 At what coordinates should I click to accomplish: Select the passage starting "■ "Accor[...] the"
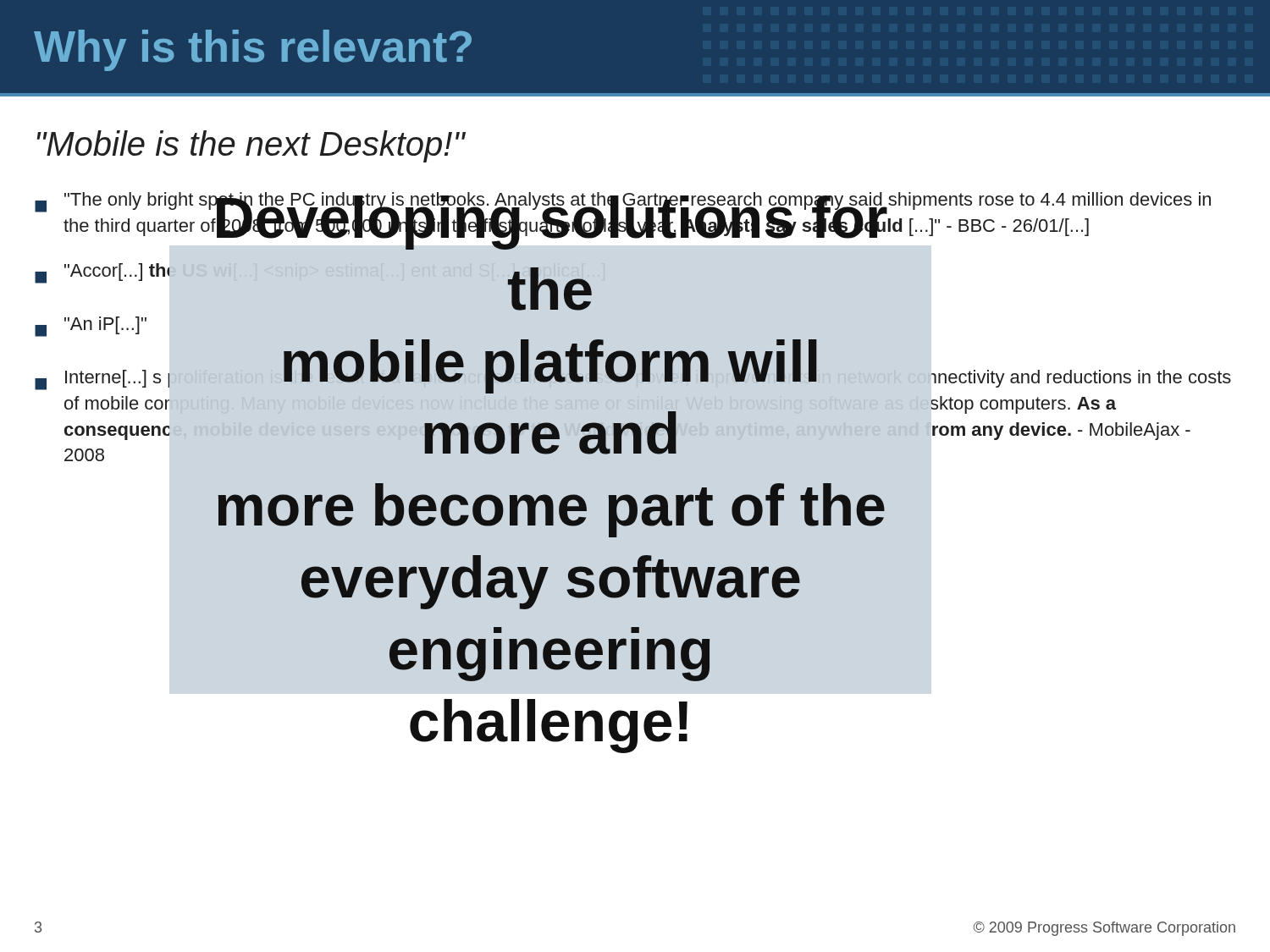coord(121,278)
